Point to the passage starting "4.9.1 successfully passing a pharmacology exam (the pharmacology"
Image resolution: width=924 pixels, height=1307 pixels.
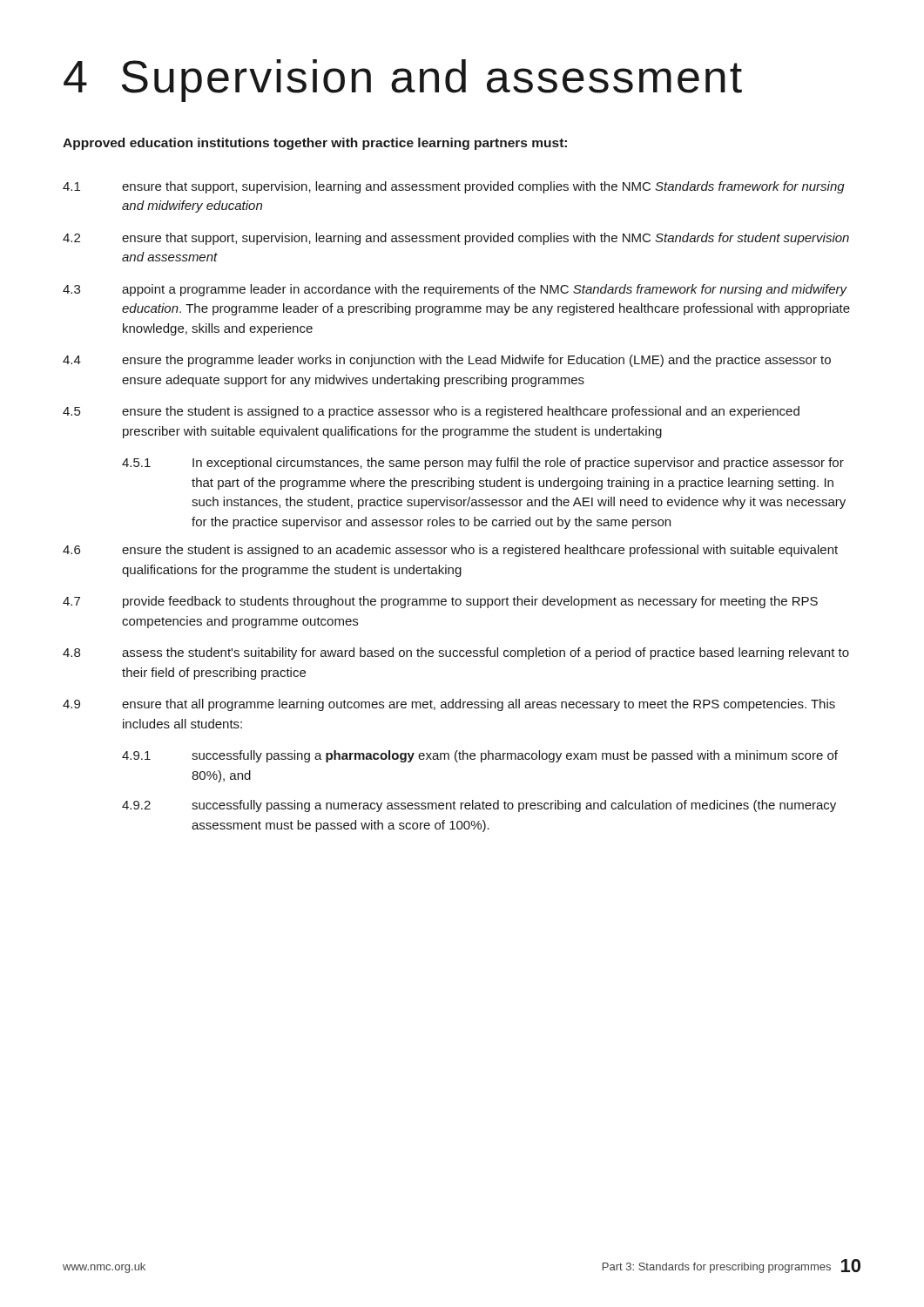[x=462, y=766]
